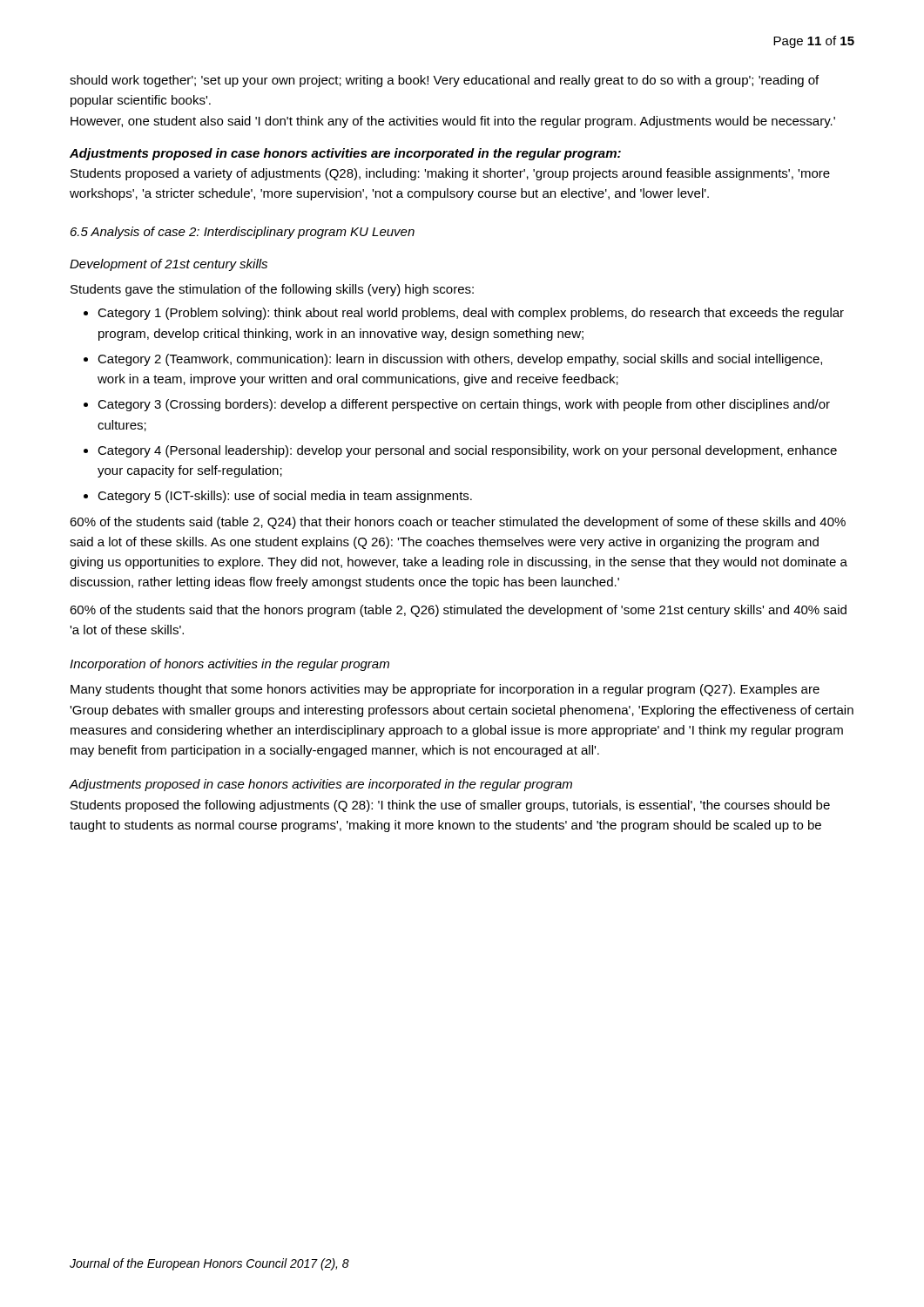The image size is (924, 1307).
Task: Select the region starting "Development of 21st century skills"
Action: click(169, 265)
